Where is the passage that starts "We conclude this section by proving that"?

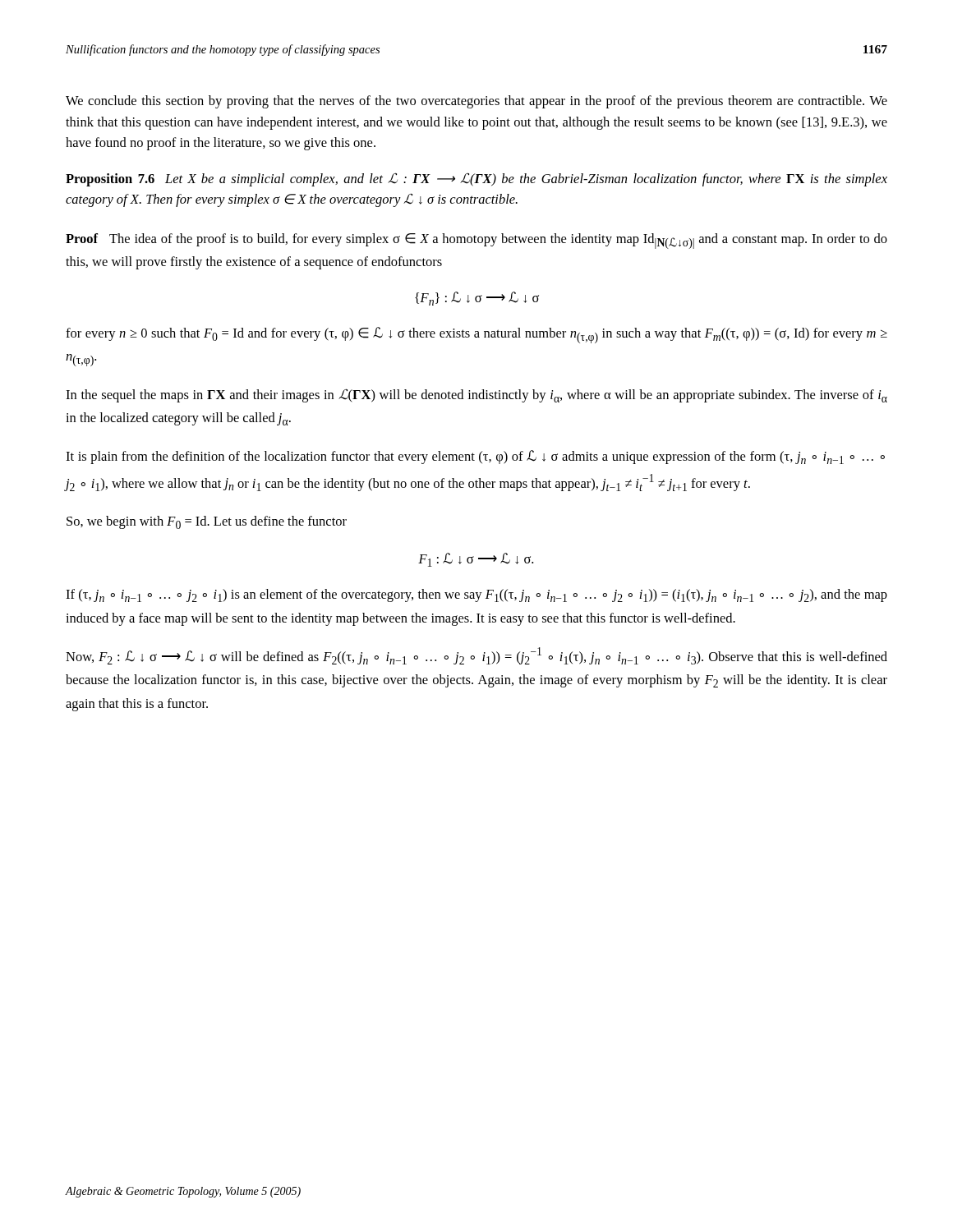(476, 122)
